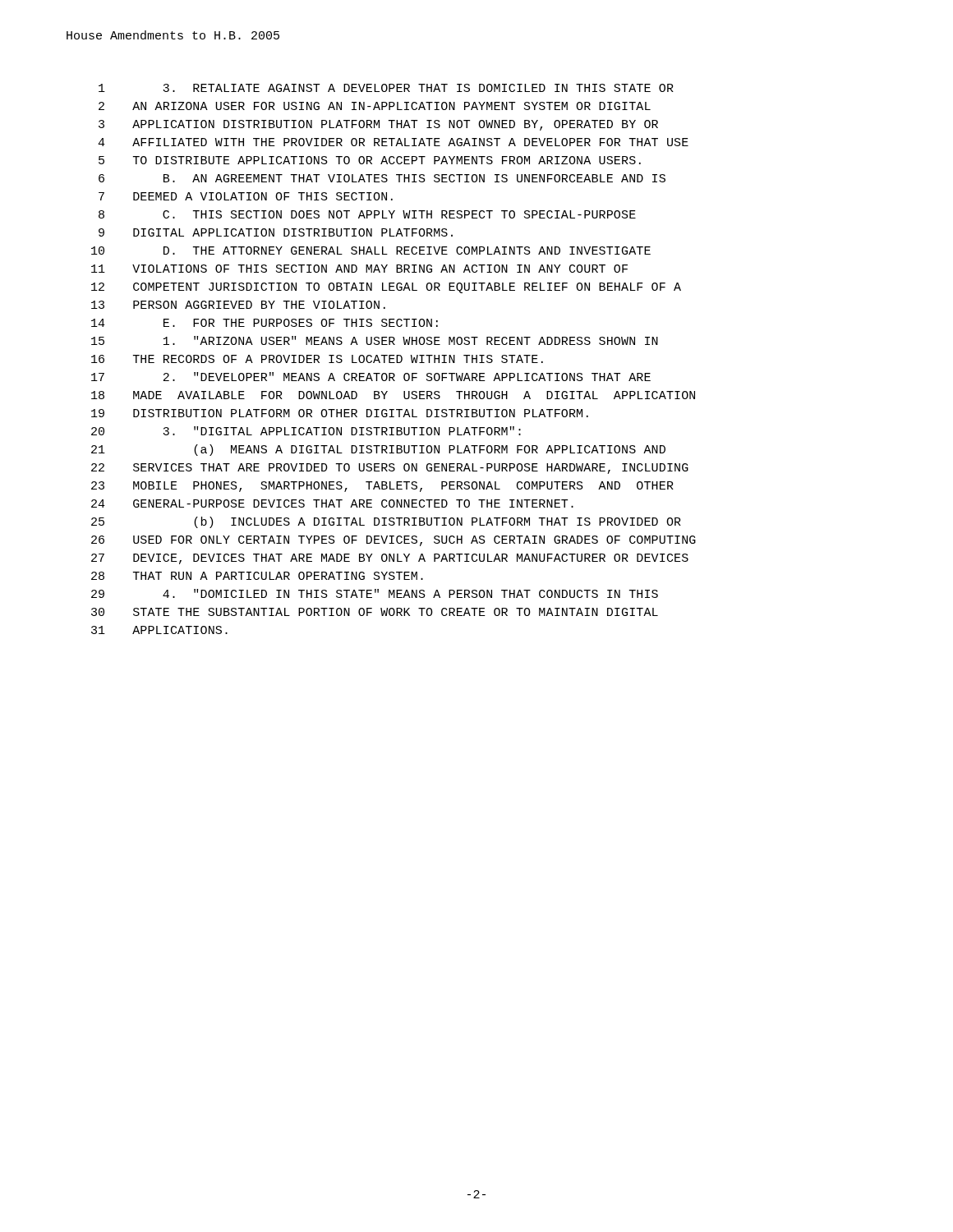Locate the block of text that opens with "12 COMPETENT JURISDICTION TO OBTAIN LEGAL"
This screenshot has width=953, height=1232.
pos(476,288)
